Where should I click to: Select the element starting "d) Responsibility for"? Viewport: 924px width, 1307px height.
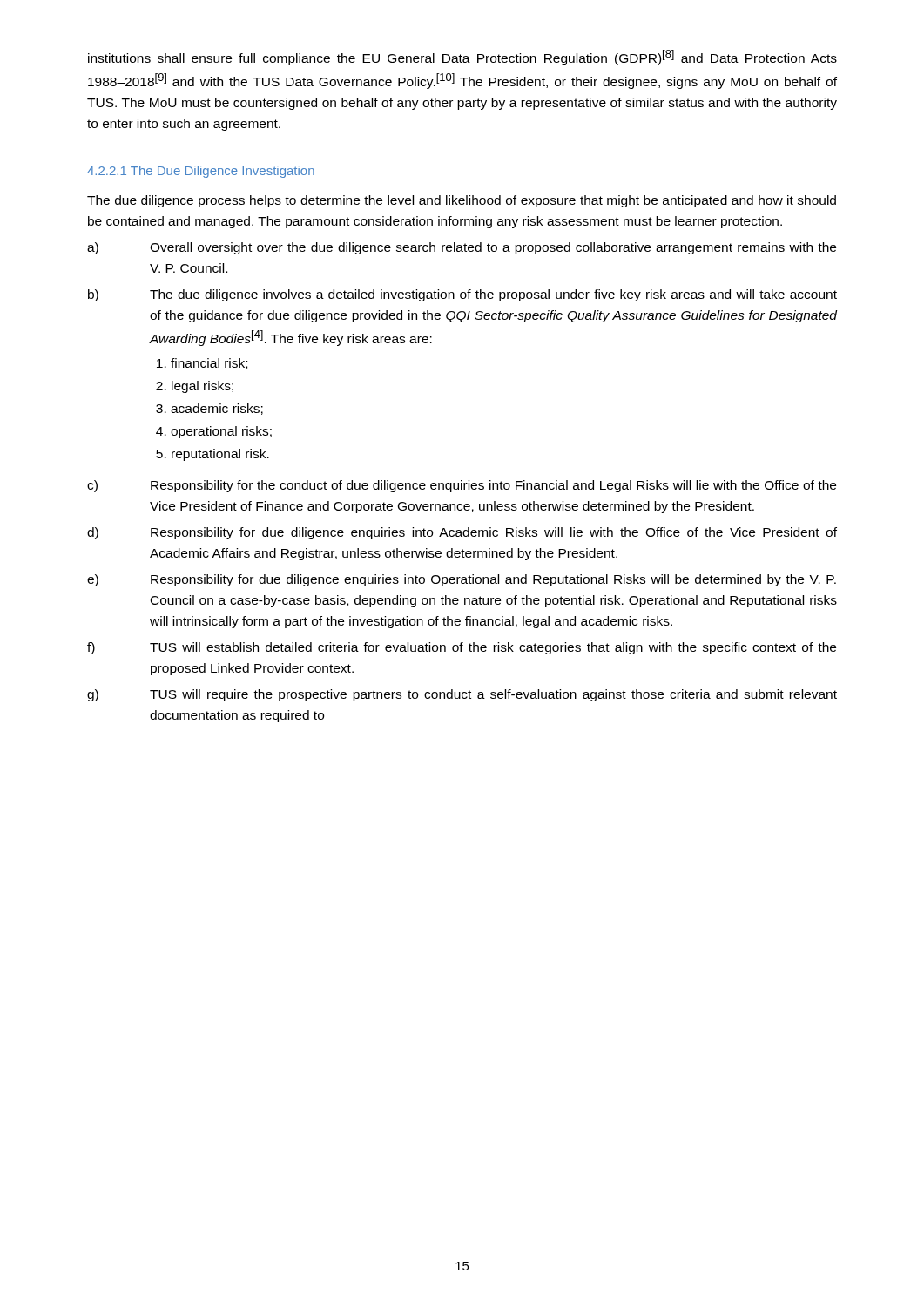pos(462,543)
